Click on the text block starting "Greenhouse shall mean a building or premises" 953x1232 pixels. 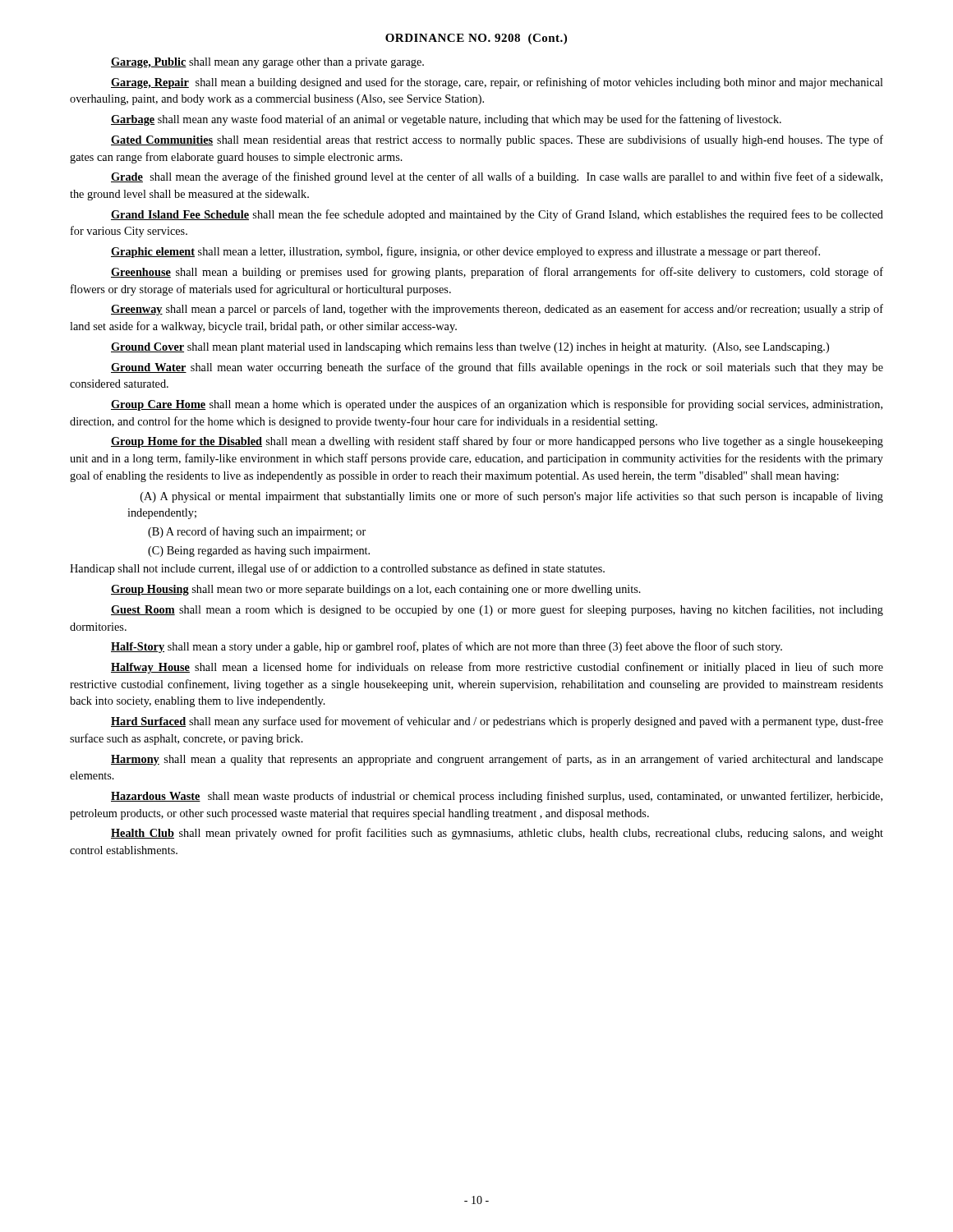click(476, 280)
